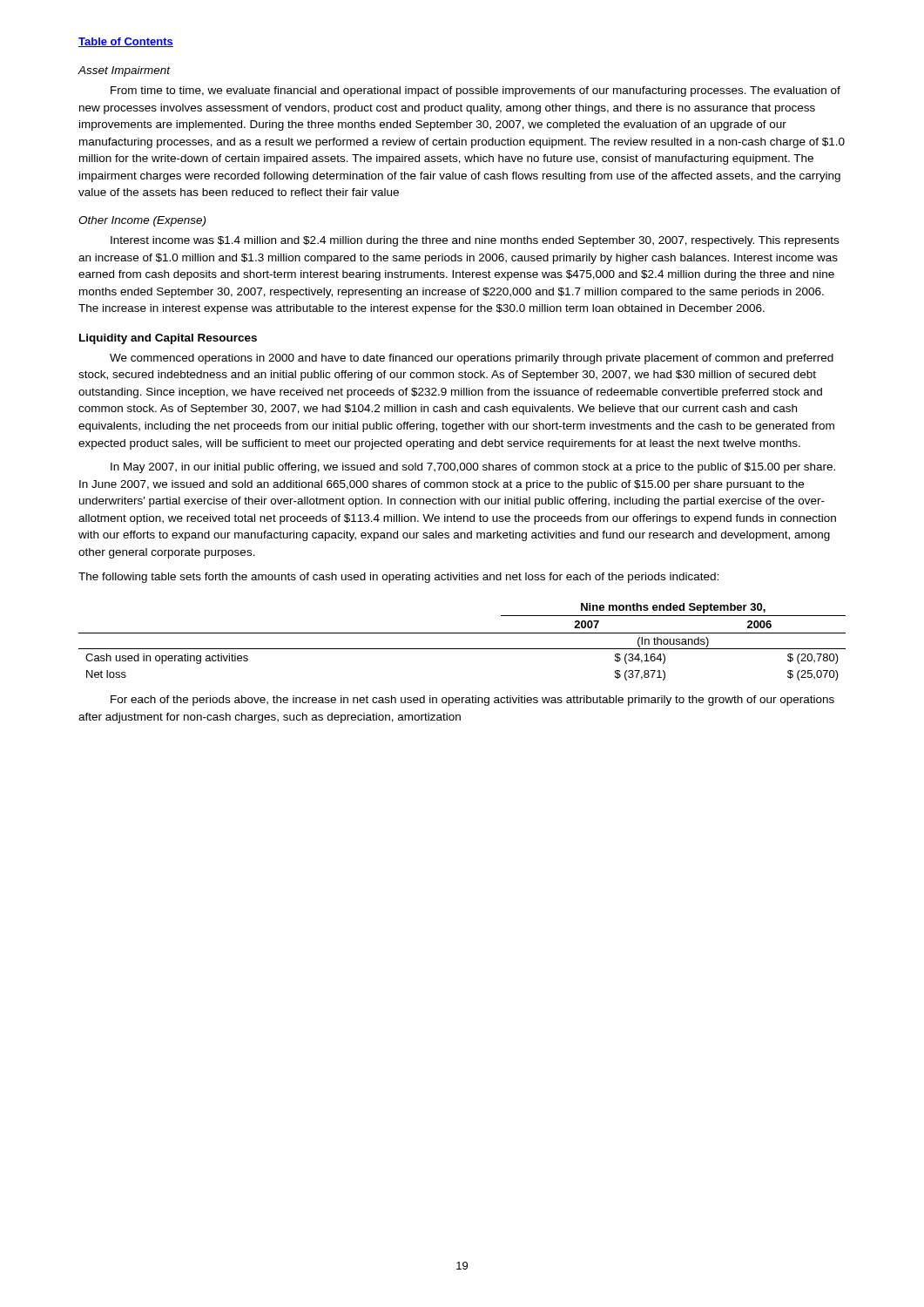Select the text block that says "The following table sets forth the amounts of"

462,576
